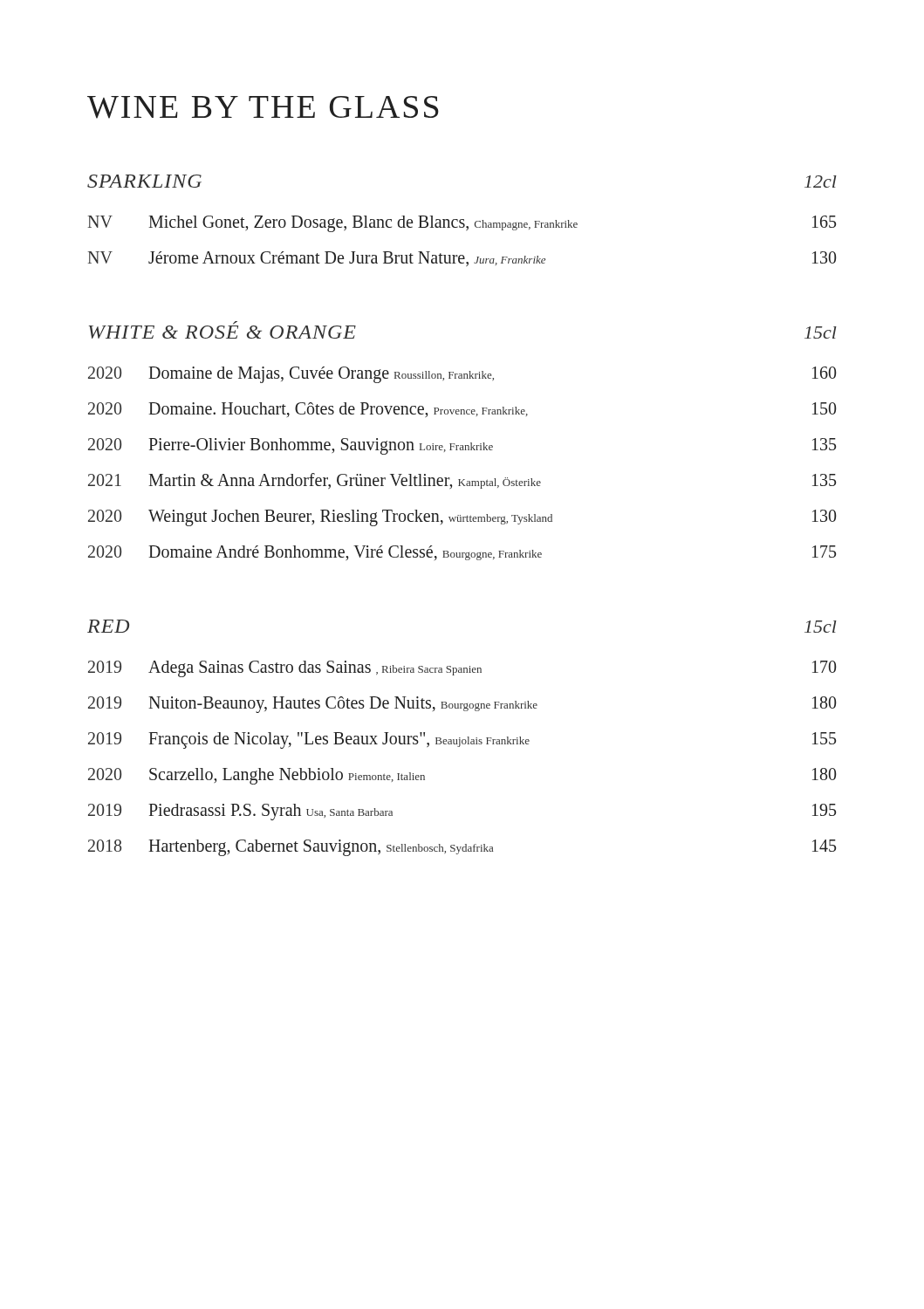Find the element starting "2018 Hartenberg, Cabernet Sauvignon, Stellenbosch, Sydafrika 145"

click(462, 846)
